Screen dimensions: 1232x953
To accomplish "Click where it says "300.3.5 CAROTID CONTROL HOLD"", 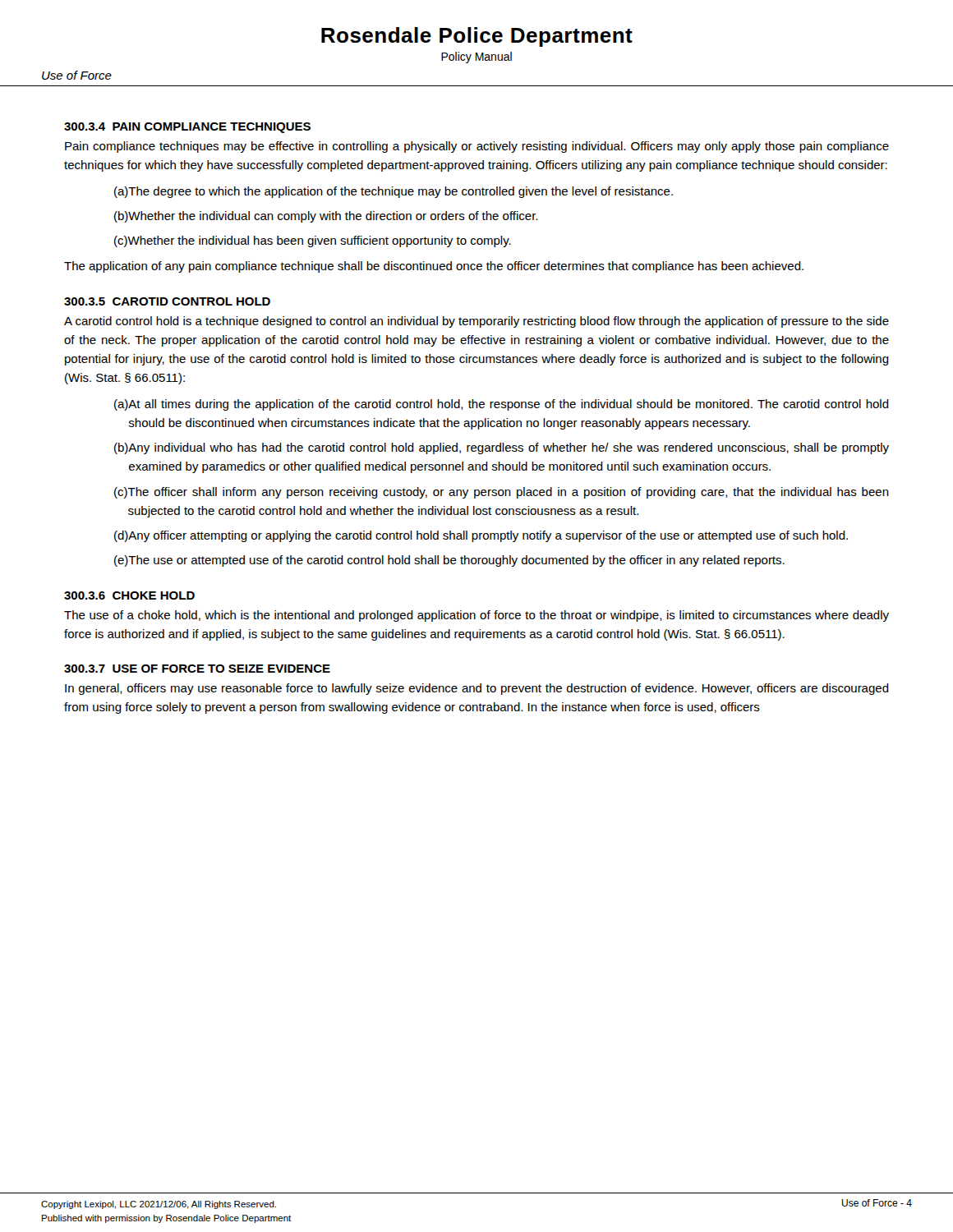I will click(167, 301).
